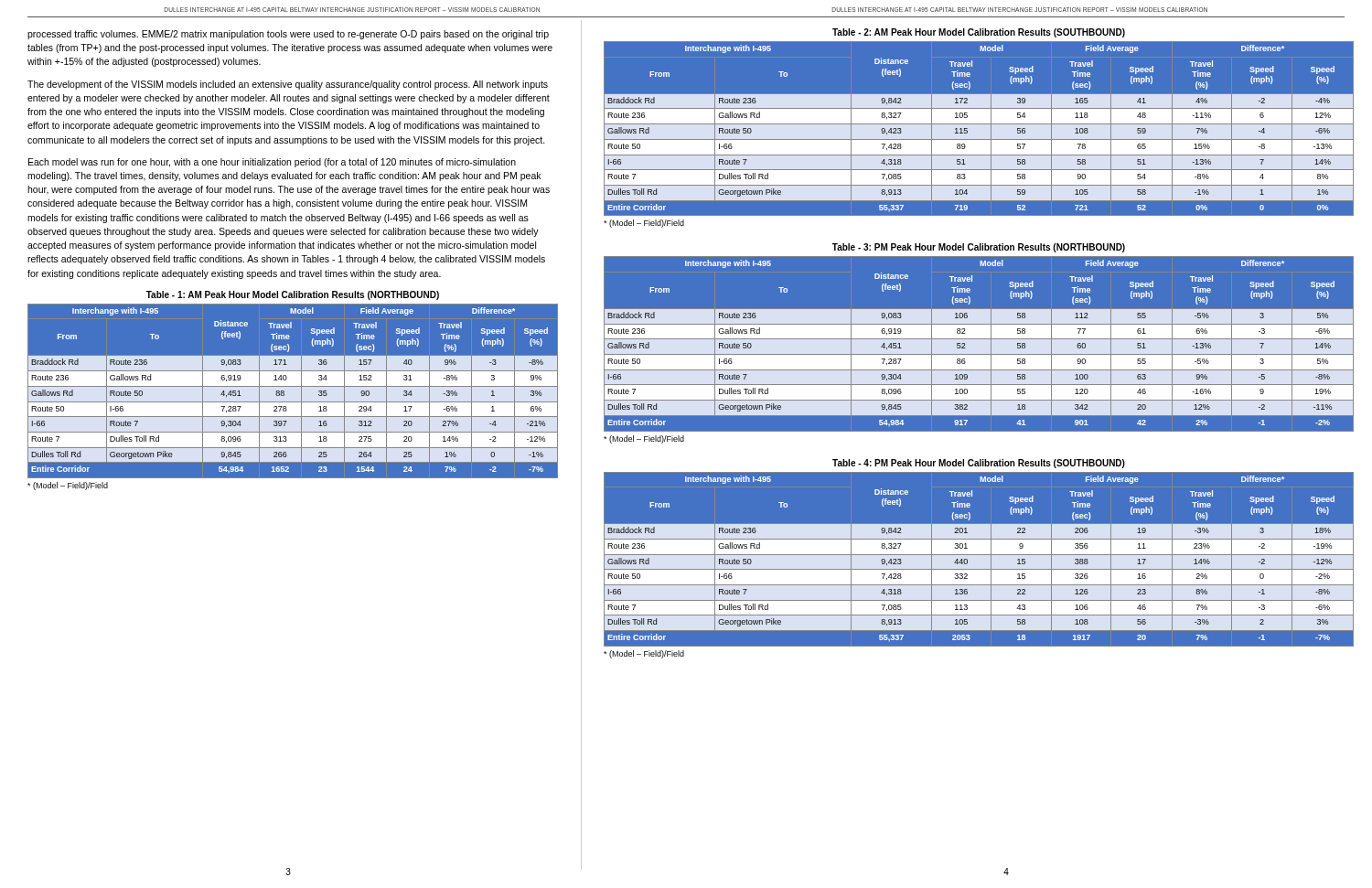Click the passage that begins "The development of the VISSIM"
The height and width of the screenshot is (888, 1372).
(293, 112)
